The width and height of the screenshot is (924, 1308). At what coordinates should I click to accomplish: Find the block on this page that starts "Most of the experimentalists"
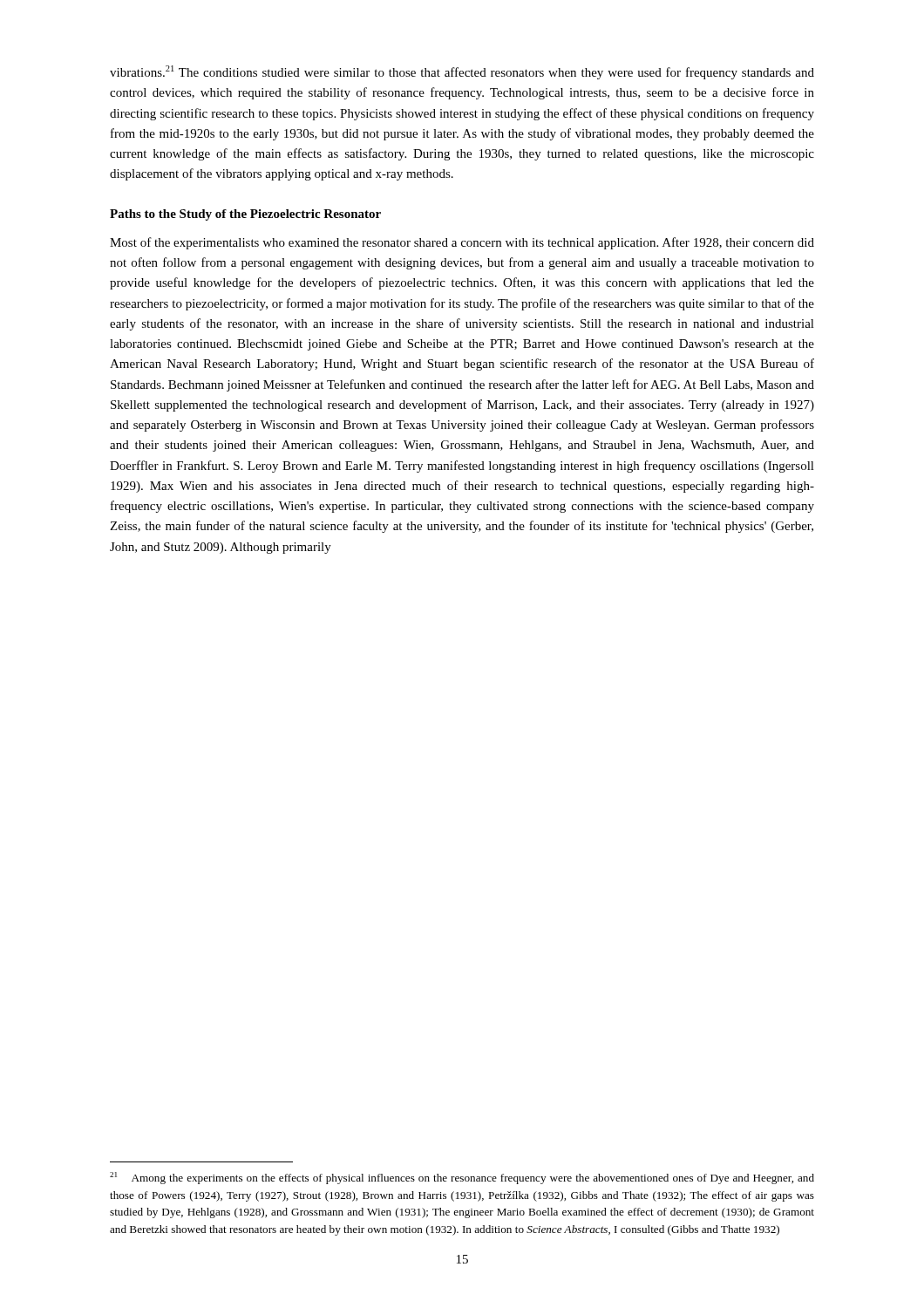(x=462, y=394)
